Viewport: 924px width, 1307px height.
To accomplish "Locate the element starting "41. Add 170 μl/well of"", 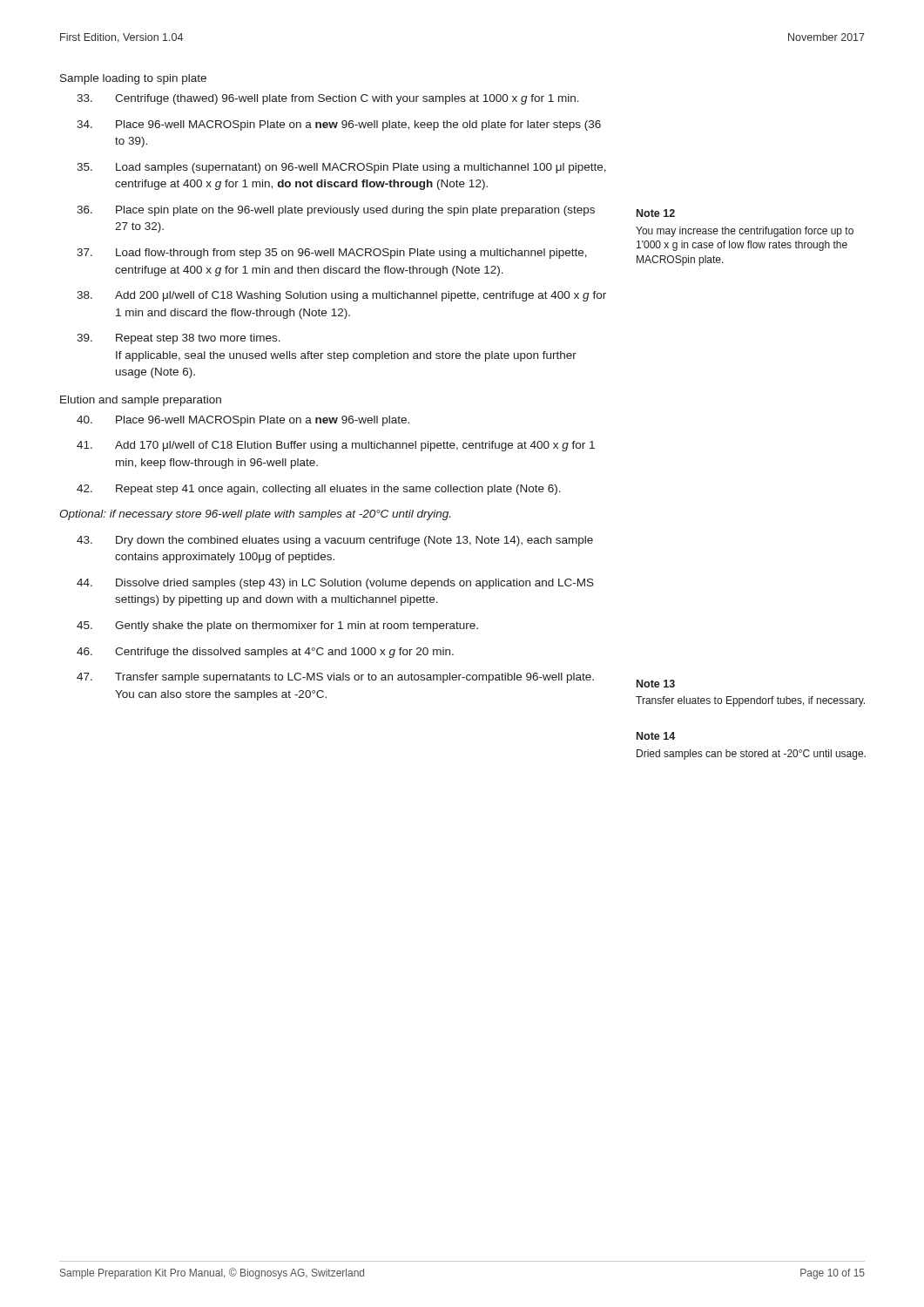I will coord(334,454).
